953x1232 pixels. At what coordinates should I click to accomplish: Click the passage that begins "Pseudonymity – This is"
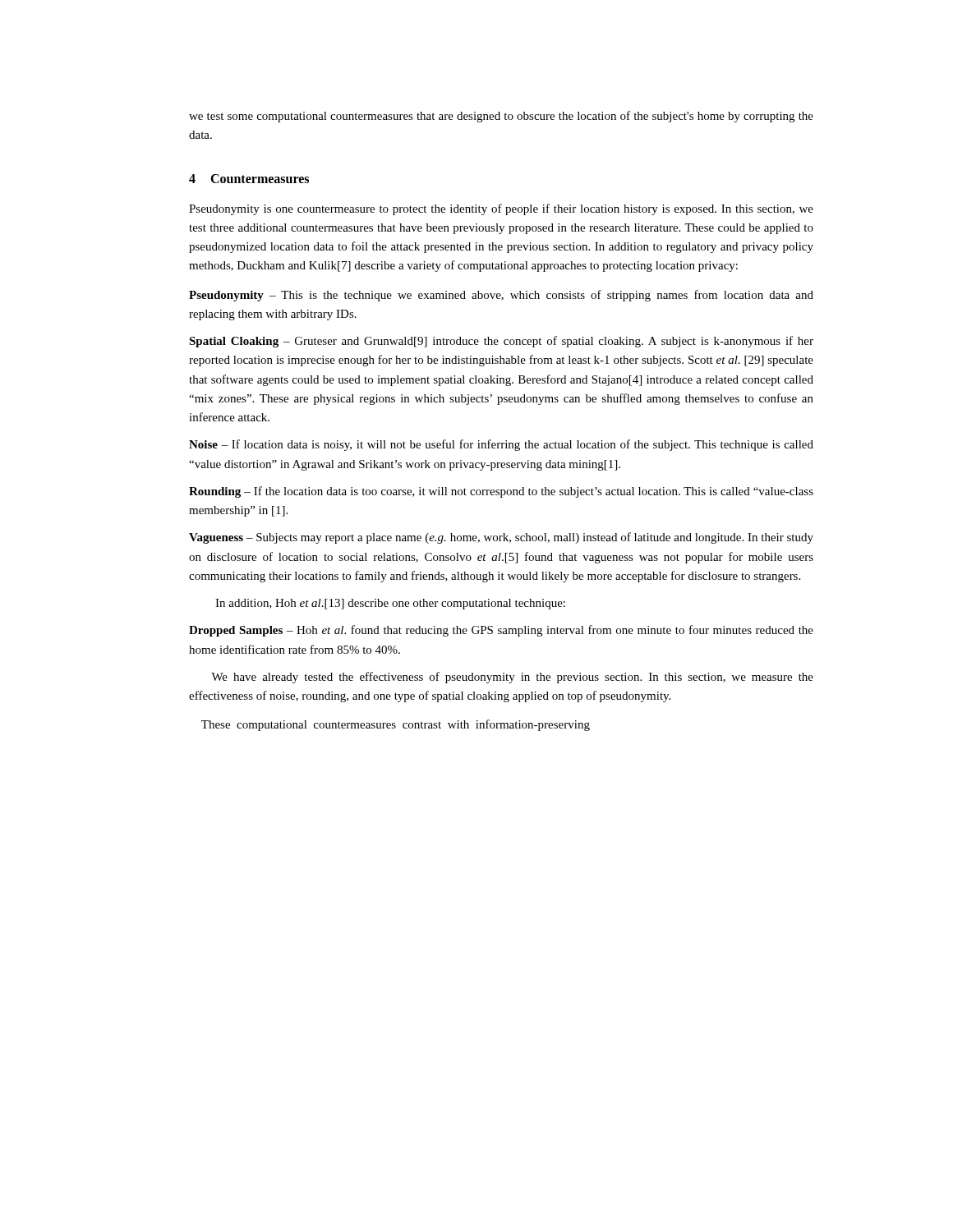point(501,305)
